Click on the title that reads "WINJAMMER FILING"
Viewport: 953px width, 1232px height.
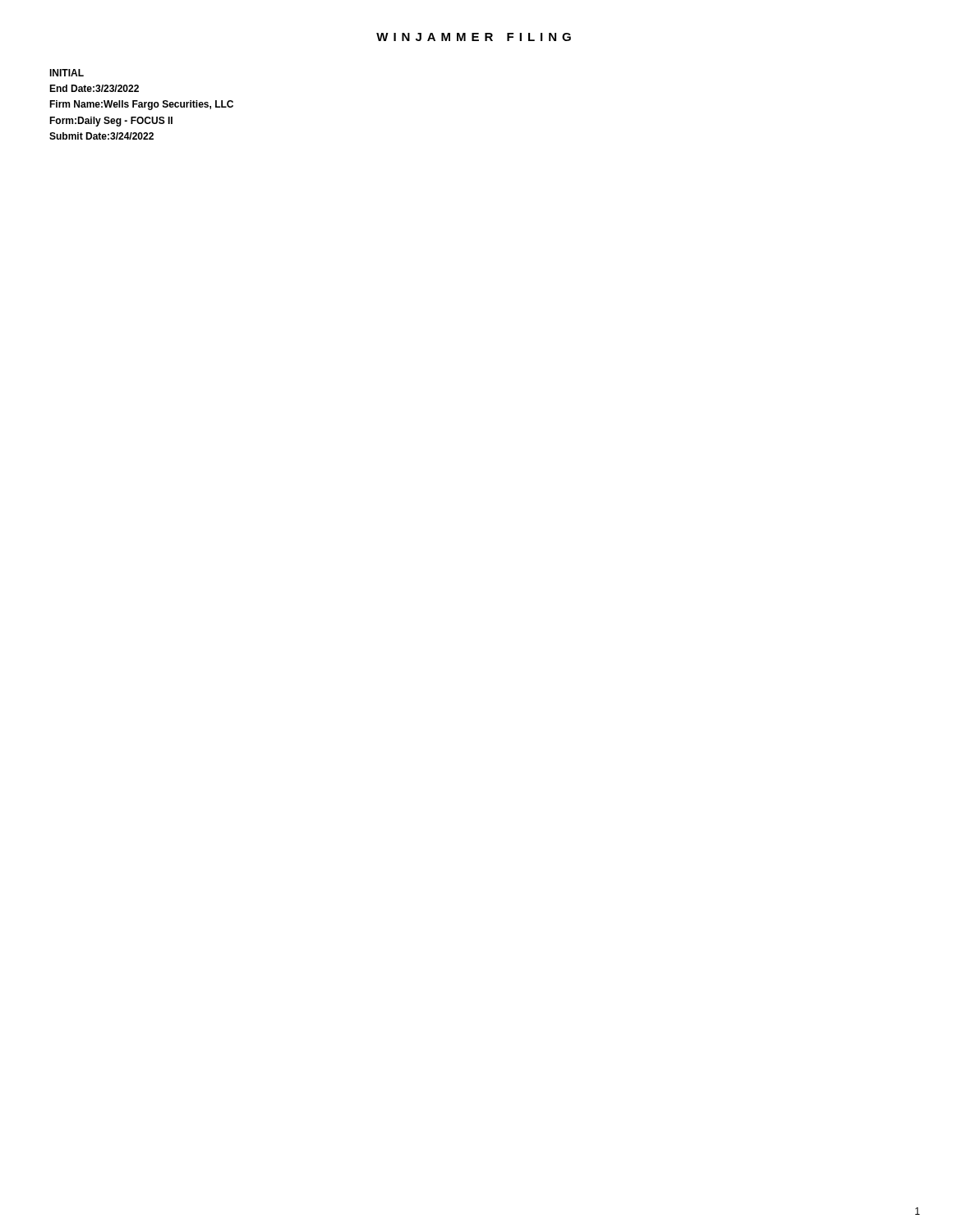[476, 37]
